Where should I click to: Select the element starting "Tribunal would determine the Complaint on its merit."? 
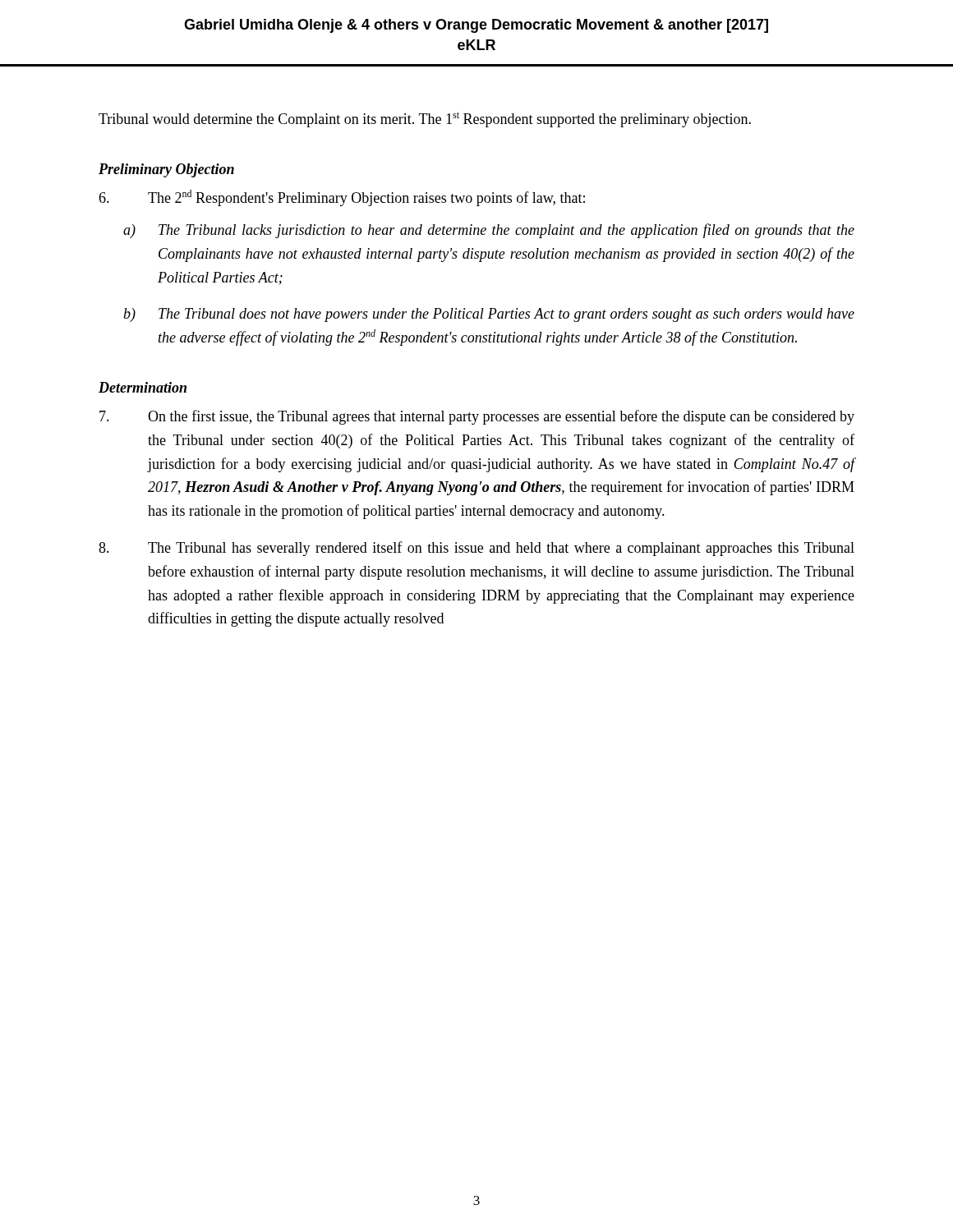click(x=425, y=119)
